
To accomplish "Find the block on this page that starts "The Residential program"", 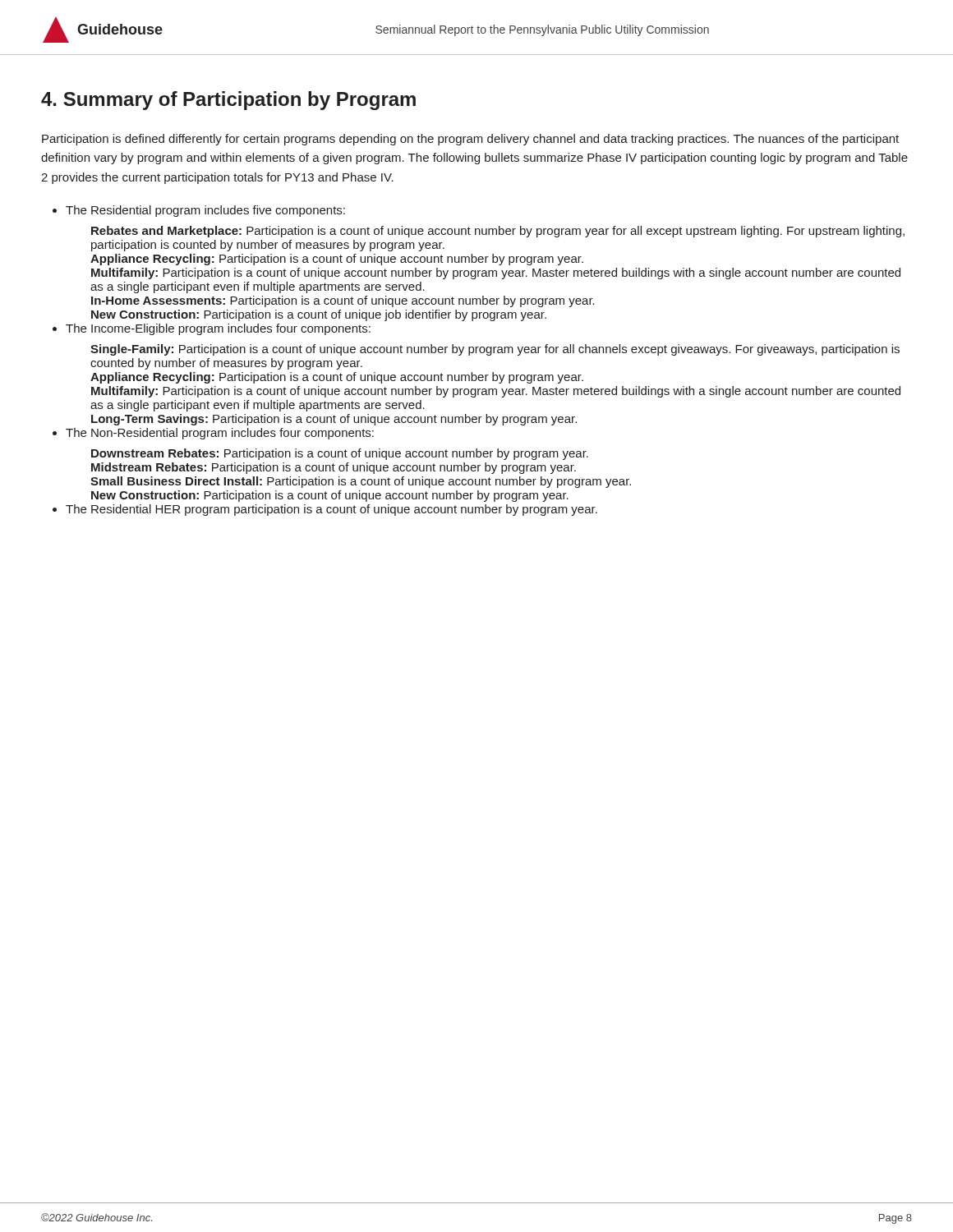I will pos(489,262).
